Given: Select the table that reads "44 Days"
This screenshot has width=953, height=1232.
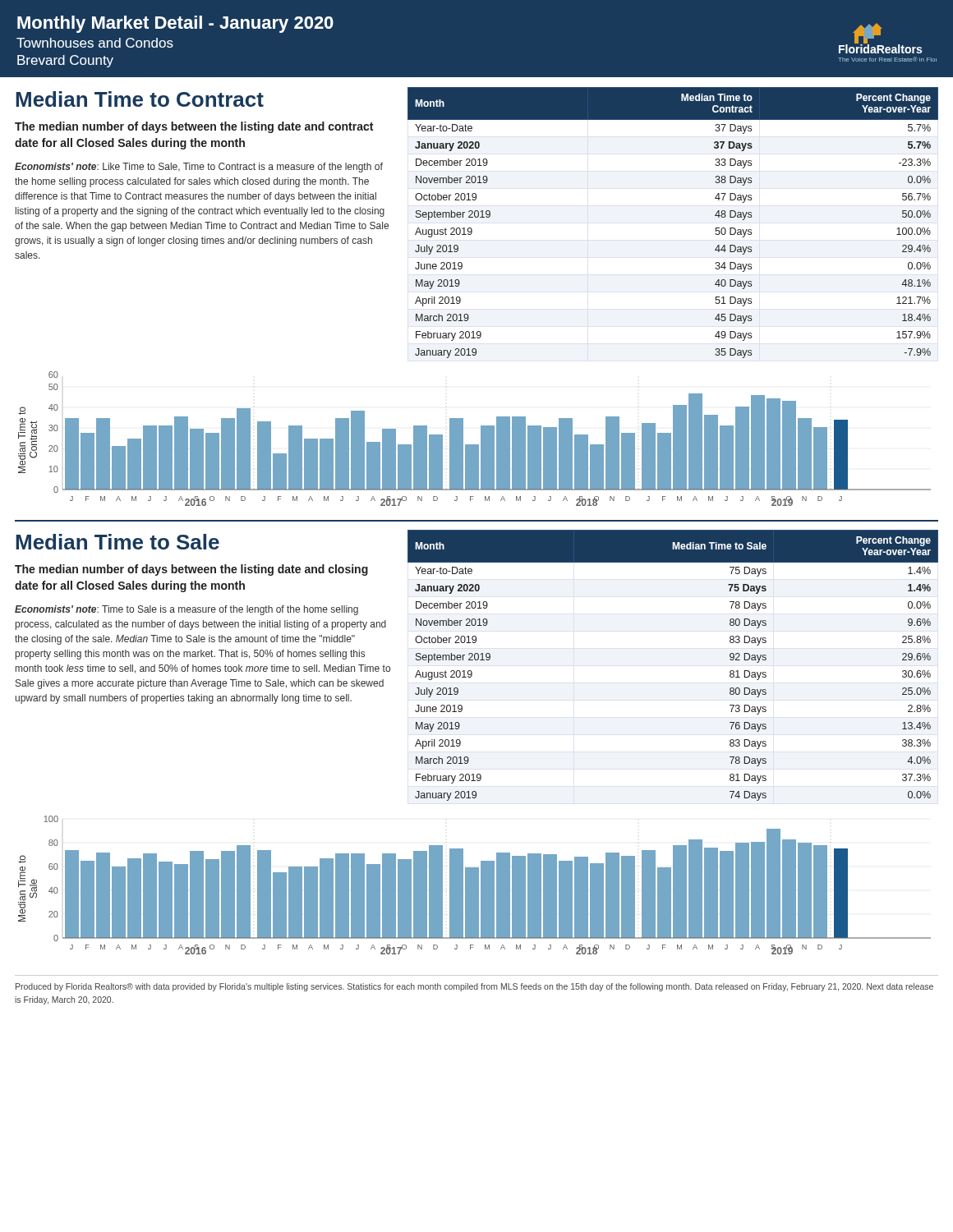Looking at the screenshot, I should point(673,224).
